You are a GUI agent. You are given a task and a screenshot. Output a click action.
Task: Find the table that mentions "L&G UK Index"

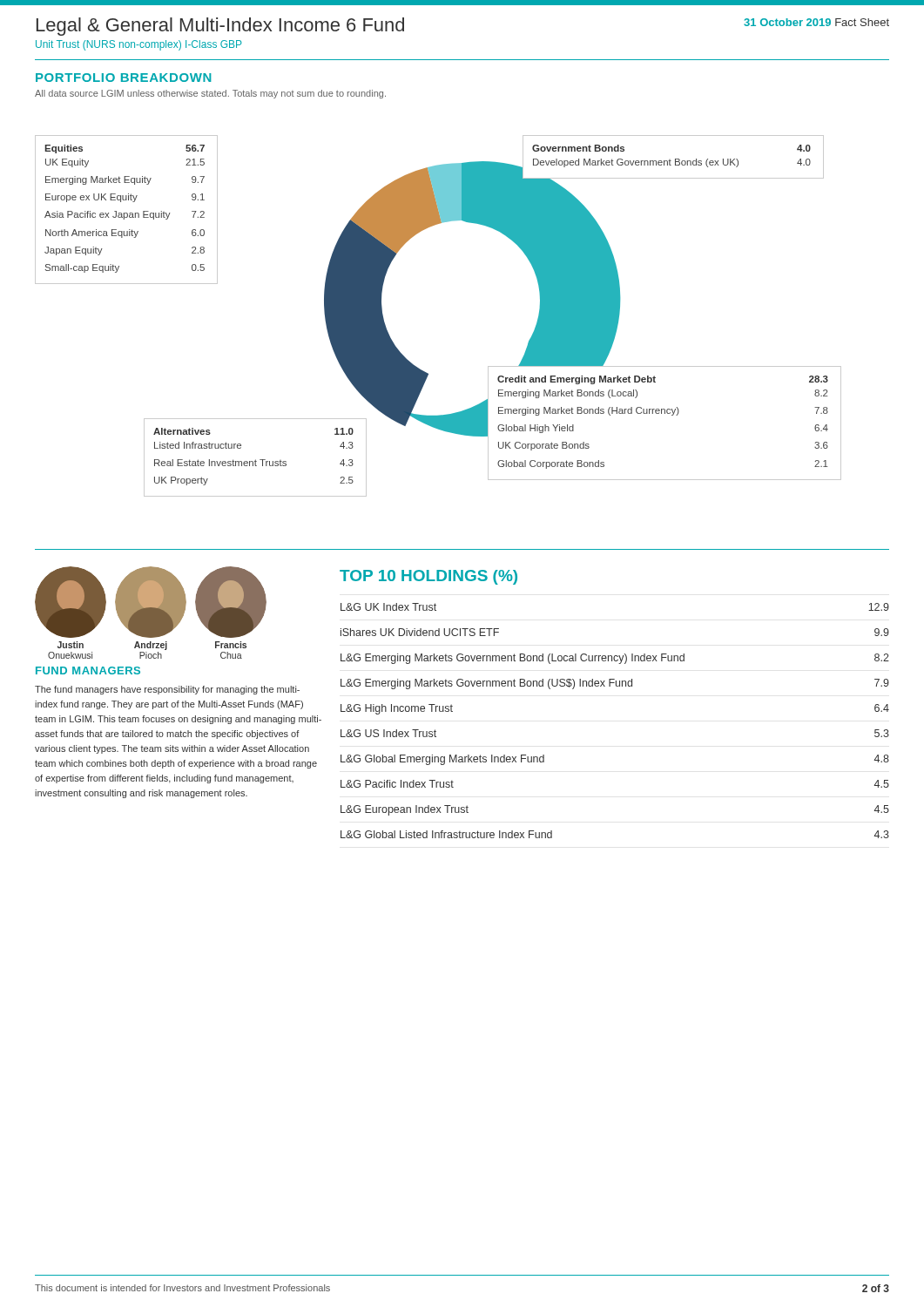tap(614, 721)
